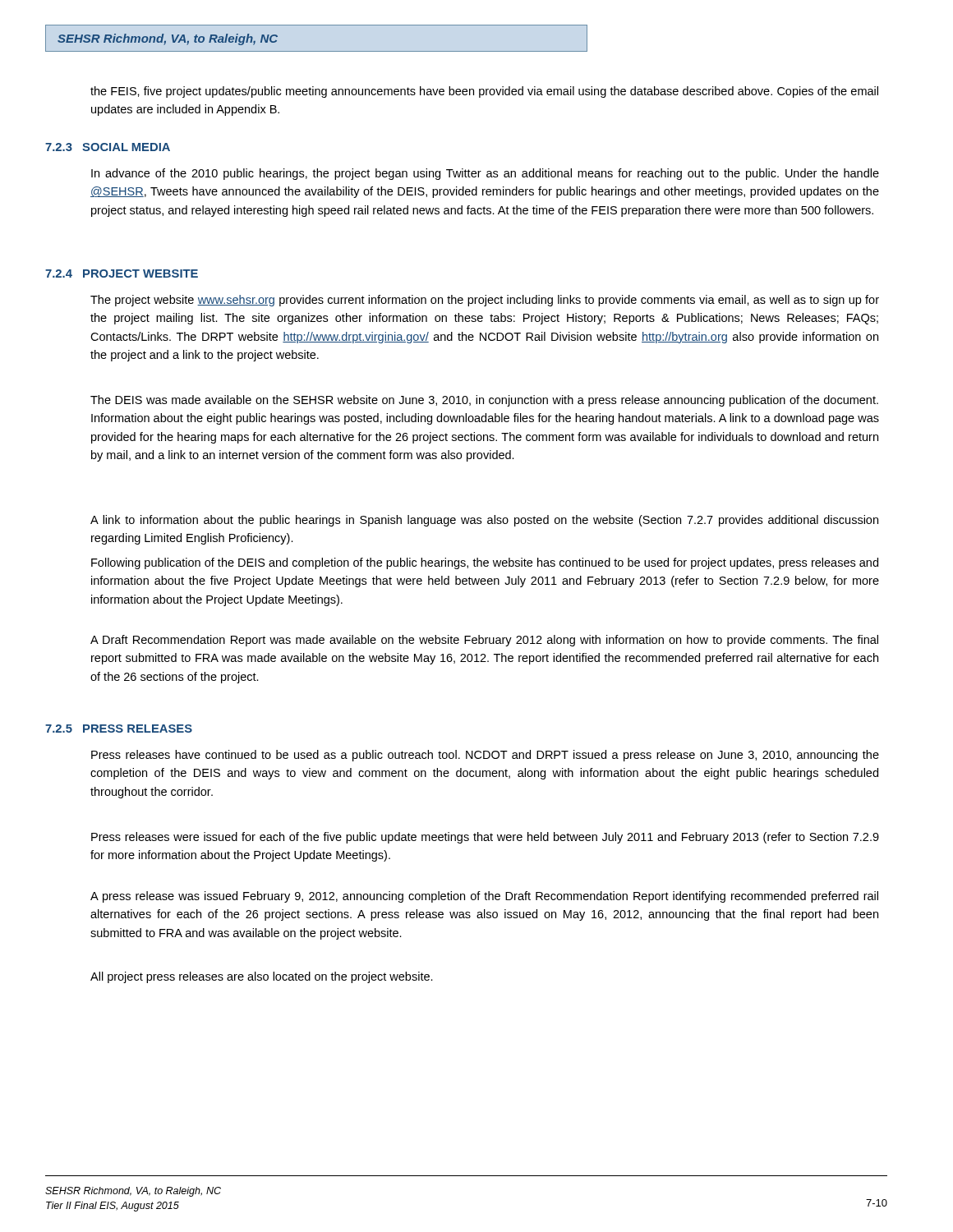
Task: Click on the text starting "The DEIS was made available"
Action: coord(485,428)
